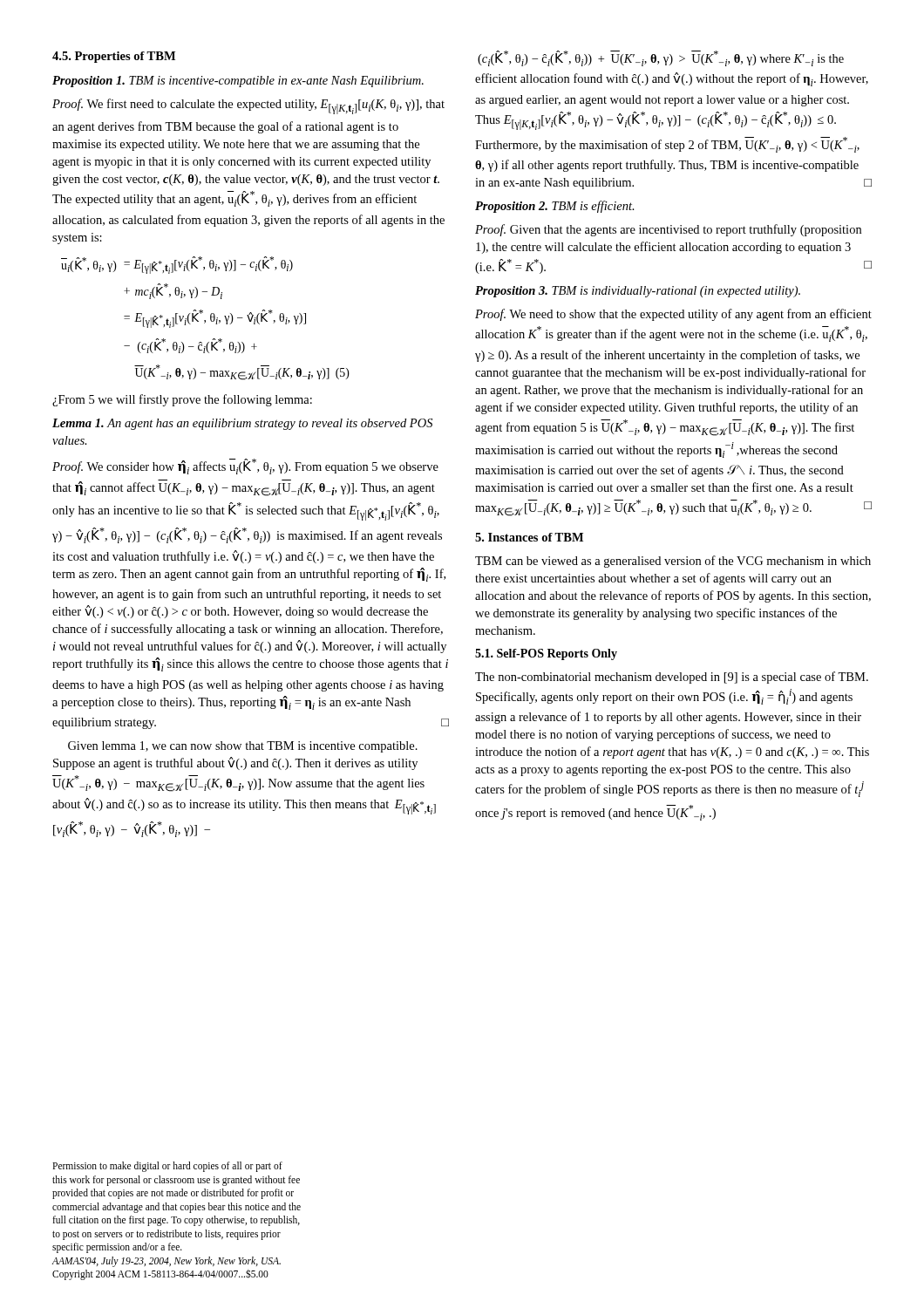The image size is (924, 1308).
Task: Point to the element starting "TBM can be viewed as a generalised"
Action: 673,595
